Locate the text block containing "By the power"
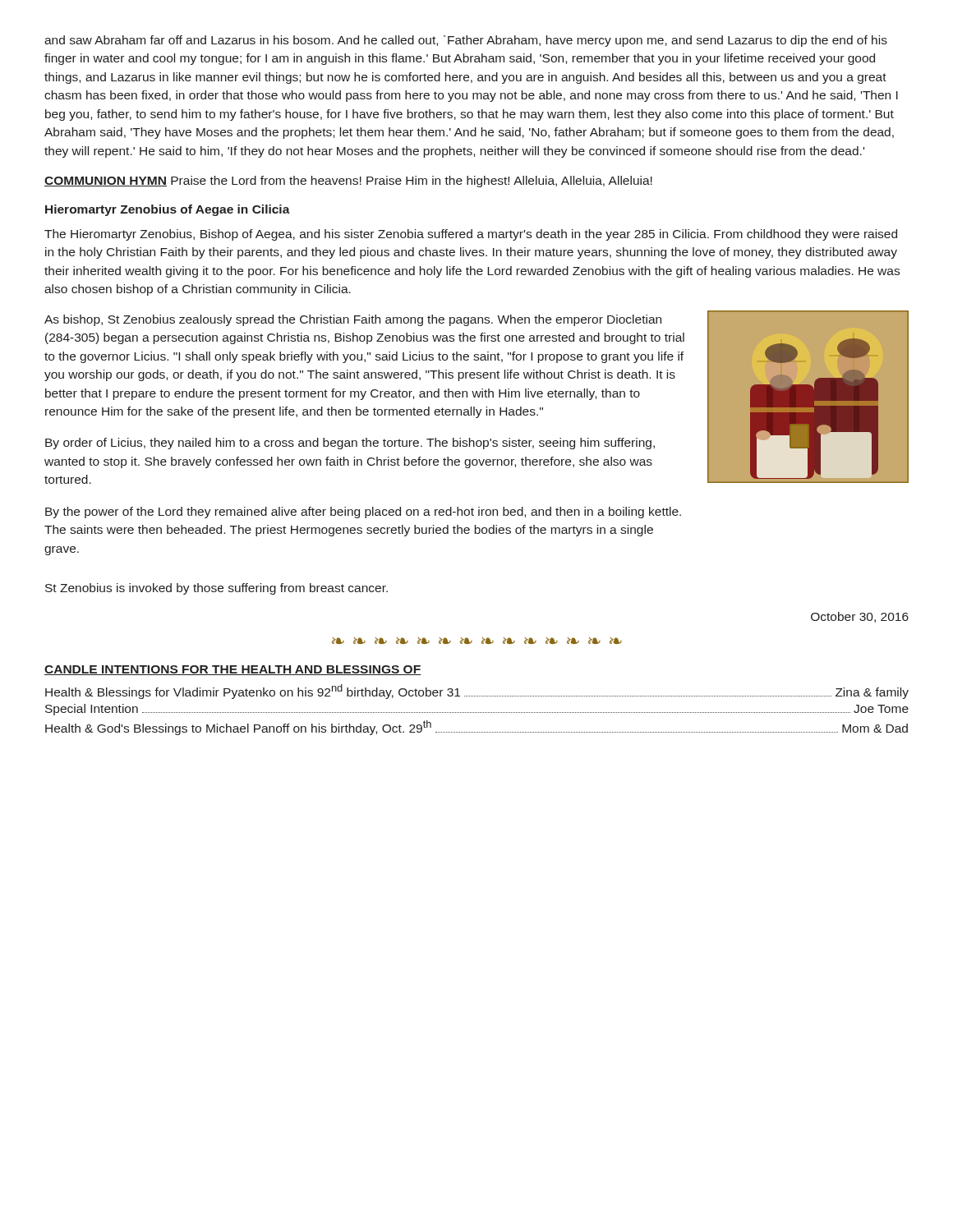Image resolution: width=953 pixels, height=1232 pixels. point(363,530)
